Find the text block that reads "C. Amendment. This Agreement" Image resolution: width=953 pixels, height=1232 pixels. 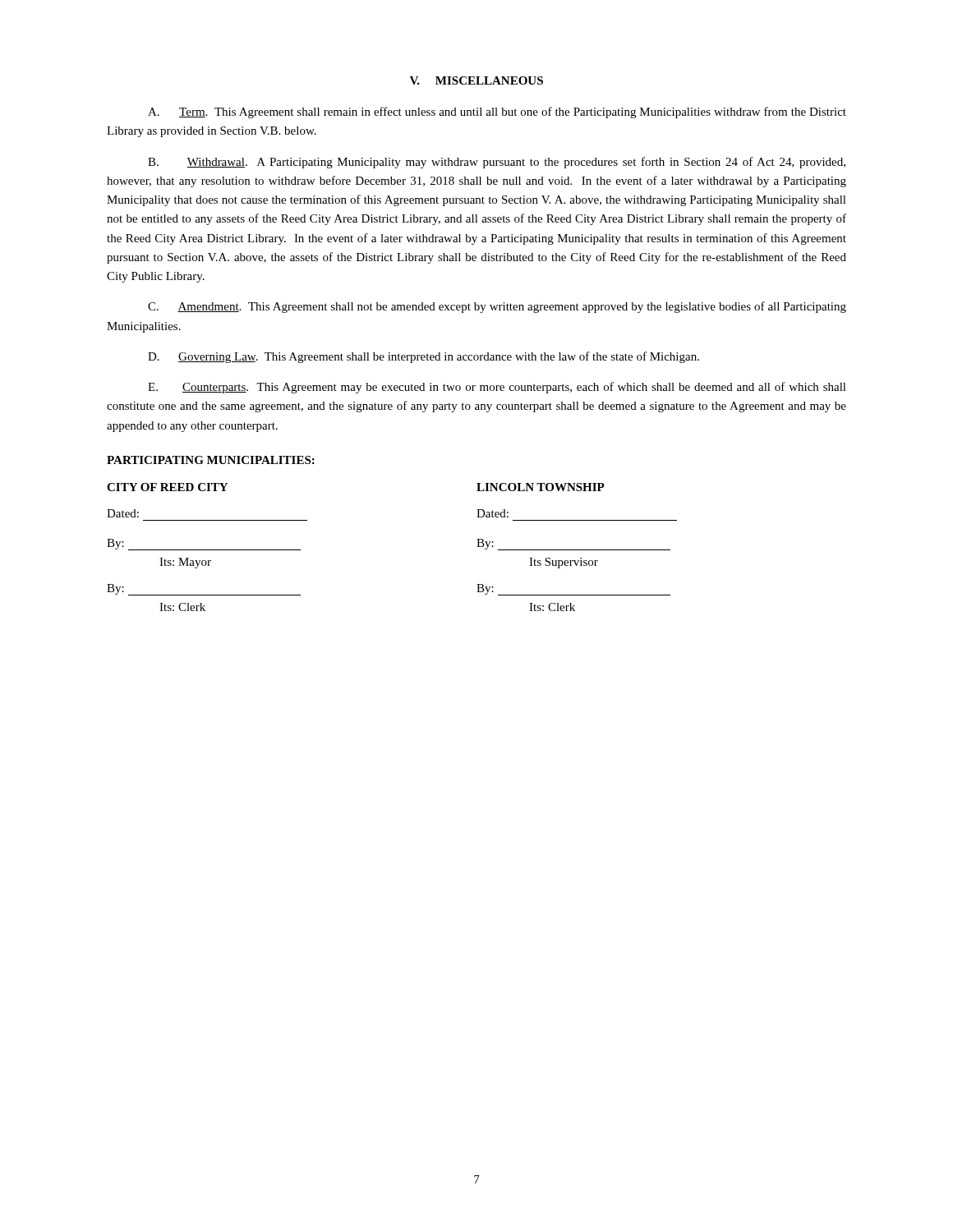476,316
